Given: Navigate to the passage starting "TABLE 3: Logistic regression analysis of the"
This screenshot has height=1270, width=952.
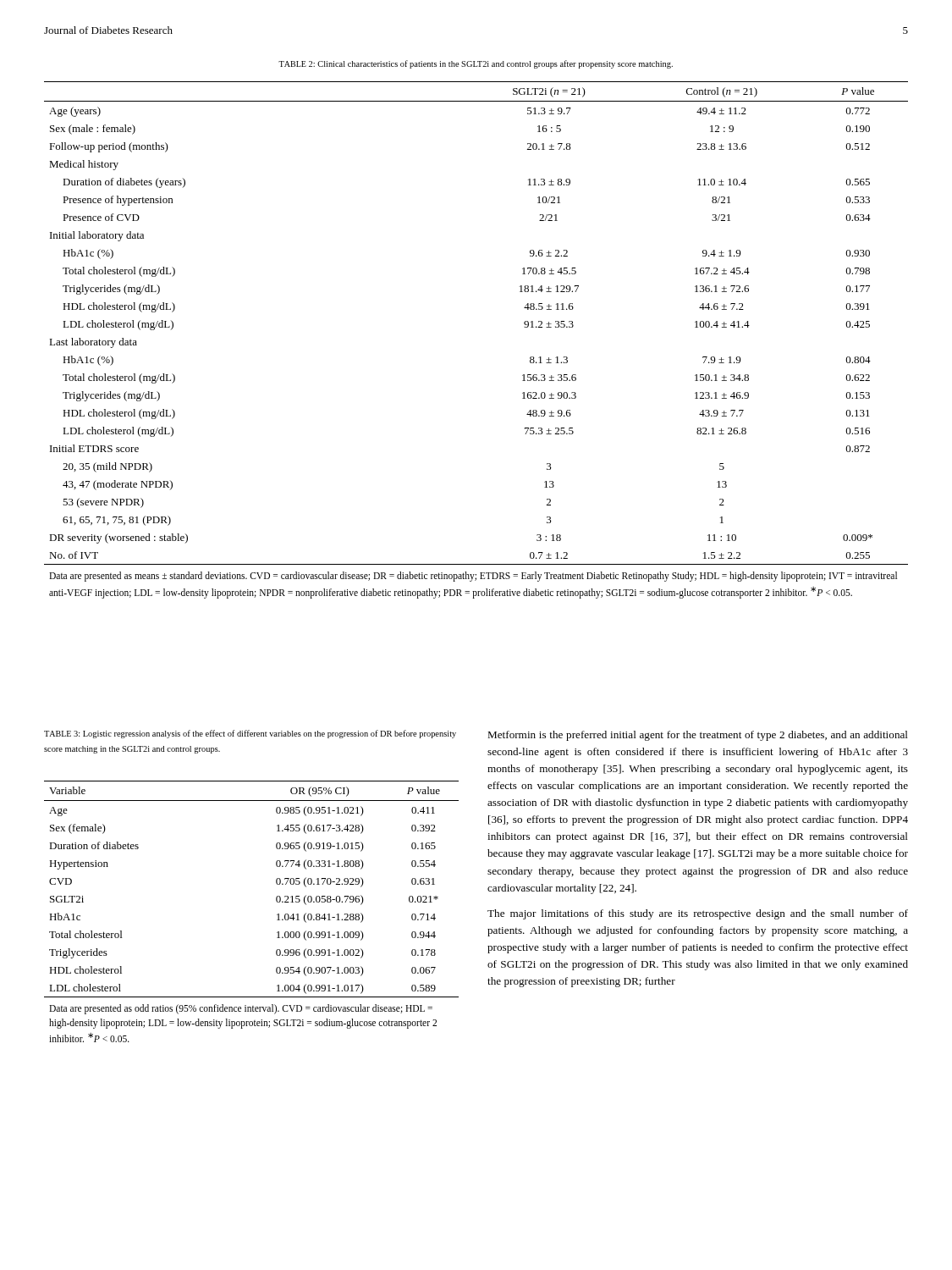Looking at the screenshot, I should click(250, 741).
